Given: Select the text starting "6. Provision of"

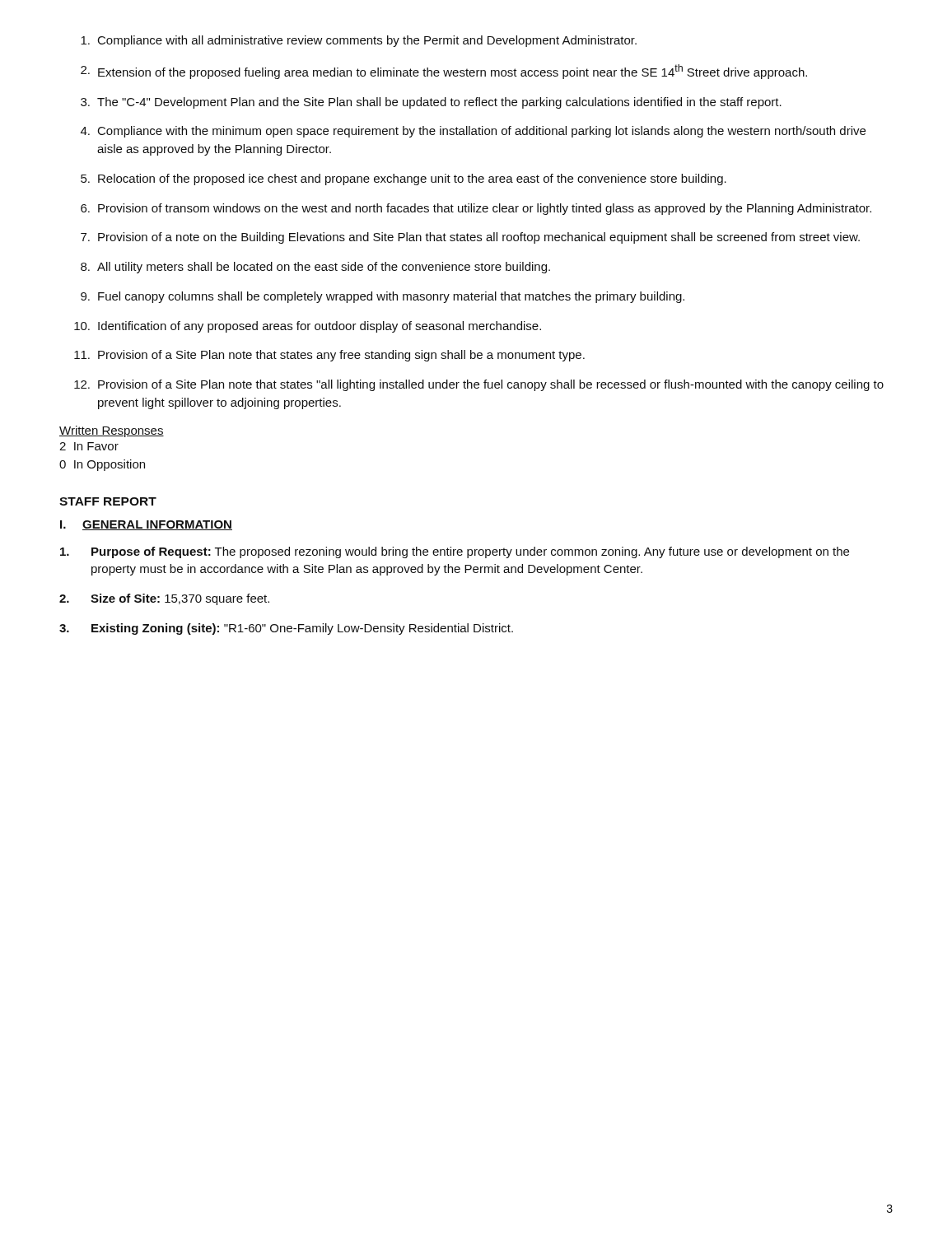Looking at the screenshot, I should coord(476,208).
